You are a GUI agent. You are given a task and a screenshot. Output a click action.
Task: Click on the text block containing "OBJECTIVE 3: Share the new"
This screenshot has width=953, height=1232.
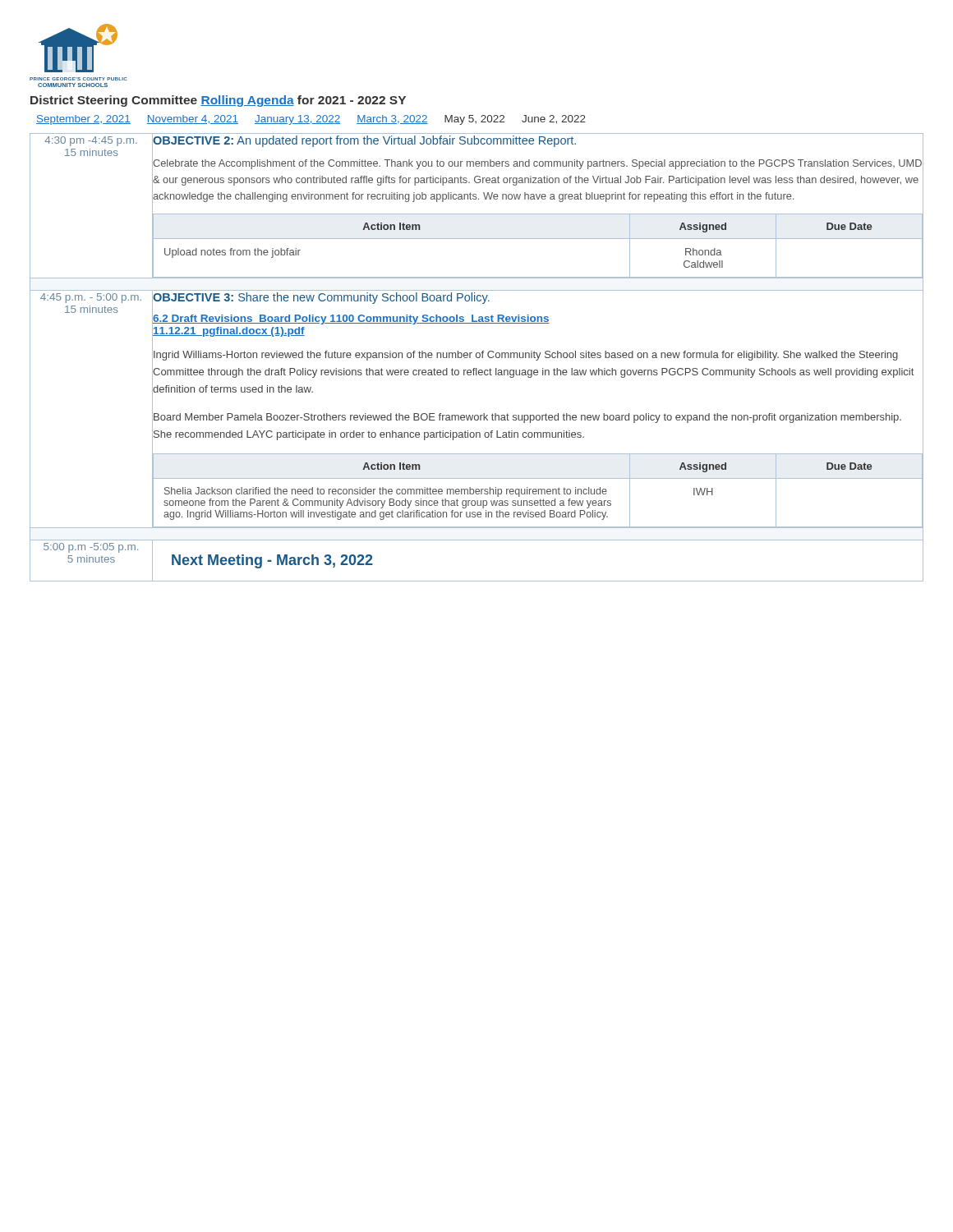[321, 298]
